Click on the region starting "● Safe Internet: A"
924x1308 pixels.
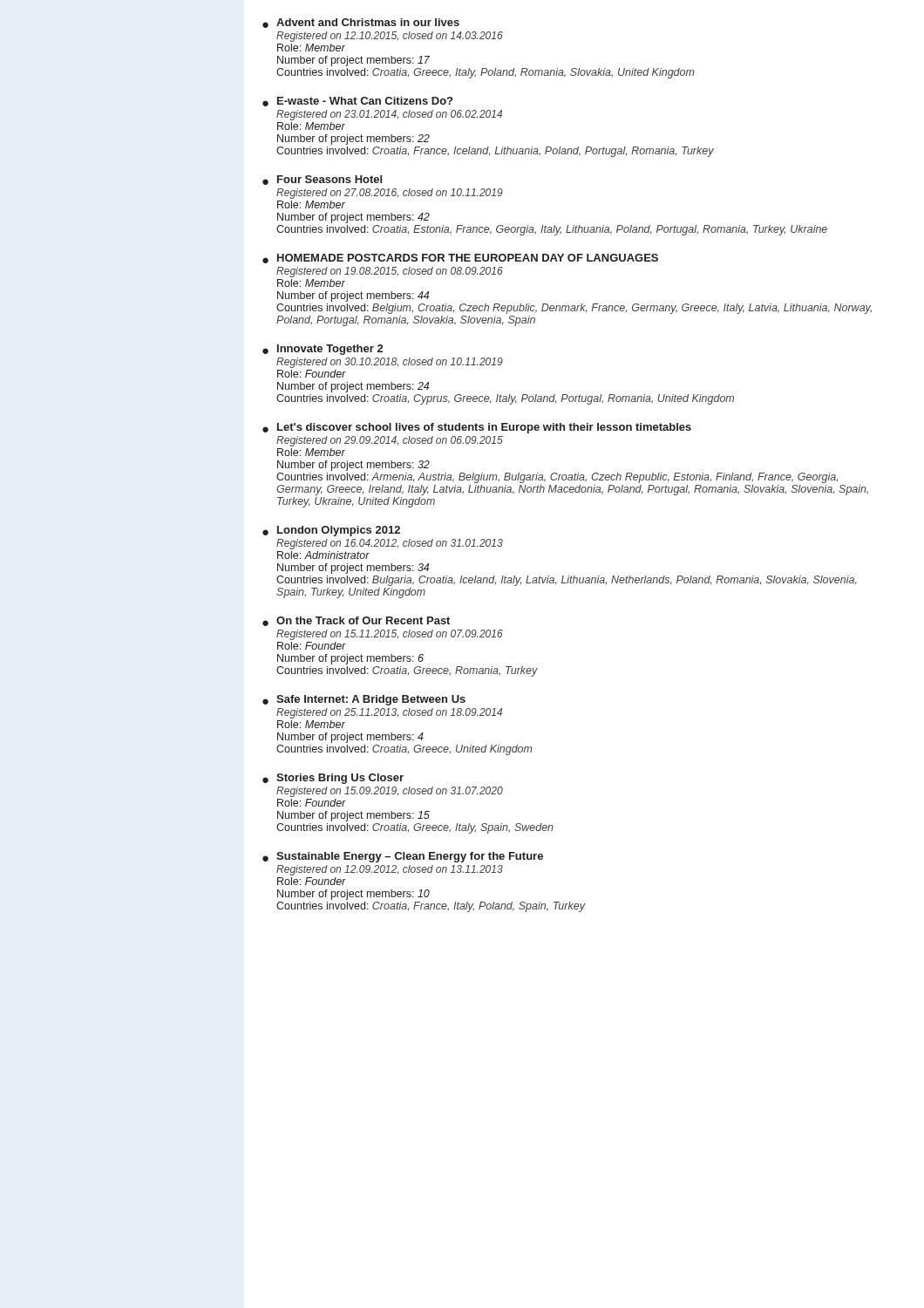point(364,700)
